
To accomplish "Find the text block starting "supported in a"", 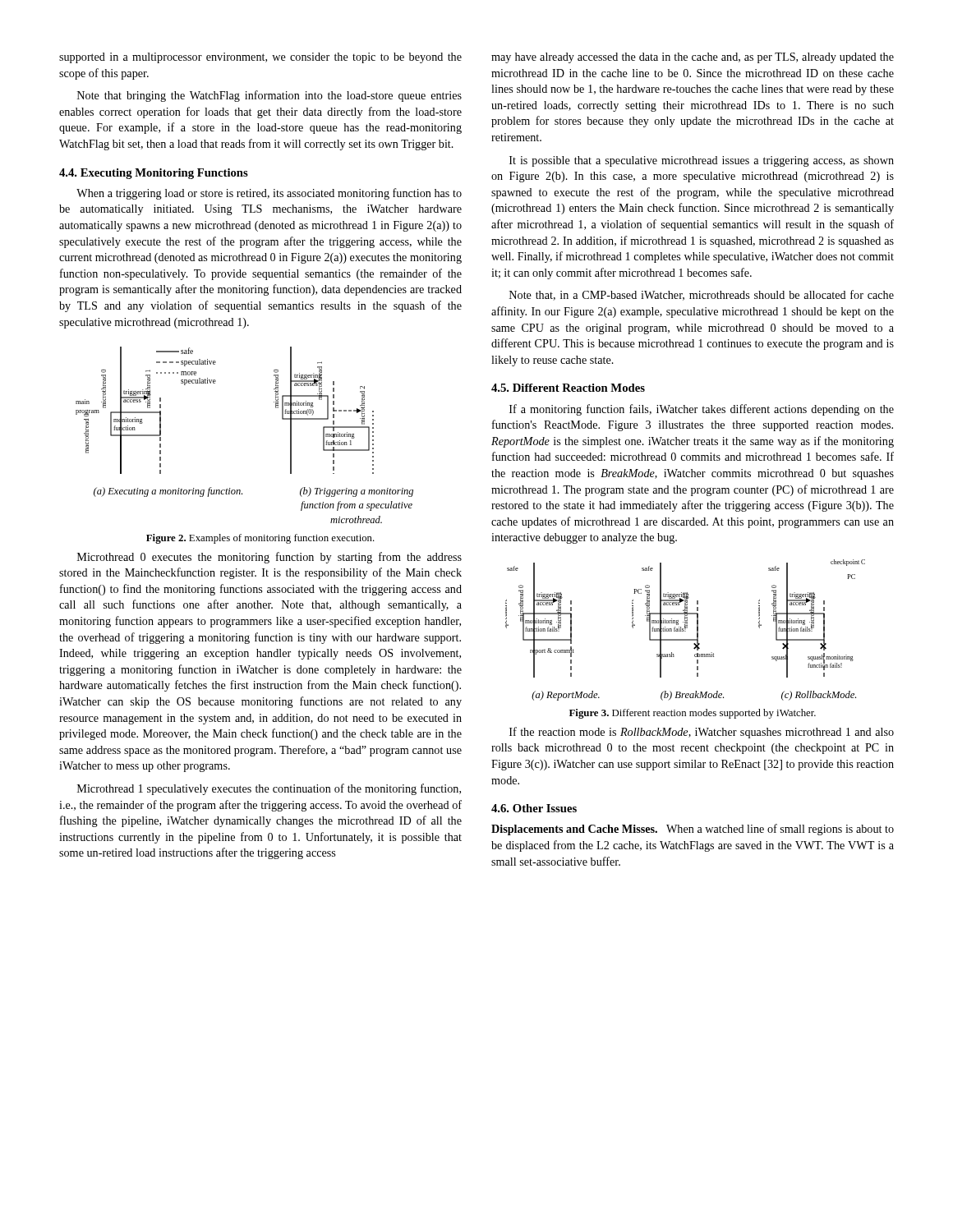I will pyautogui.click(x=260, y=101).
